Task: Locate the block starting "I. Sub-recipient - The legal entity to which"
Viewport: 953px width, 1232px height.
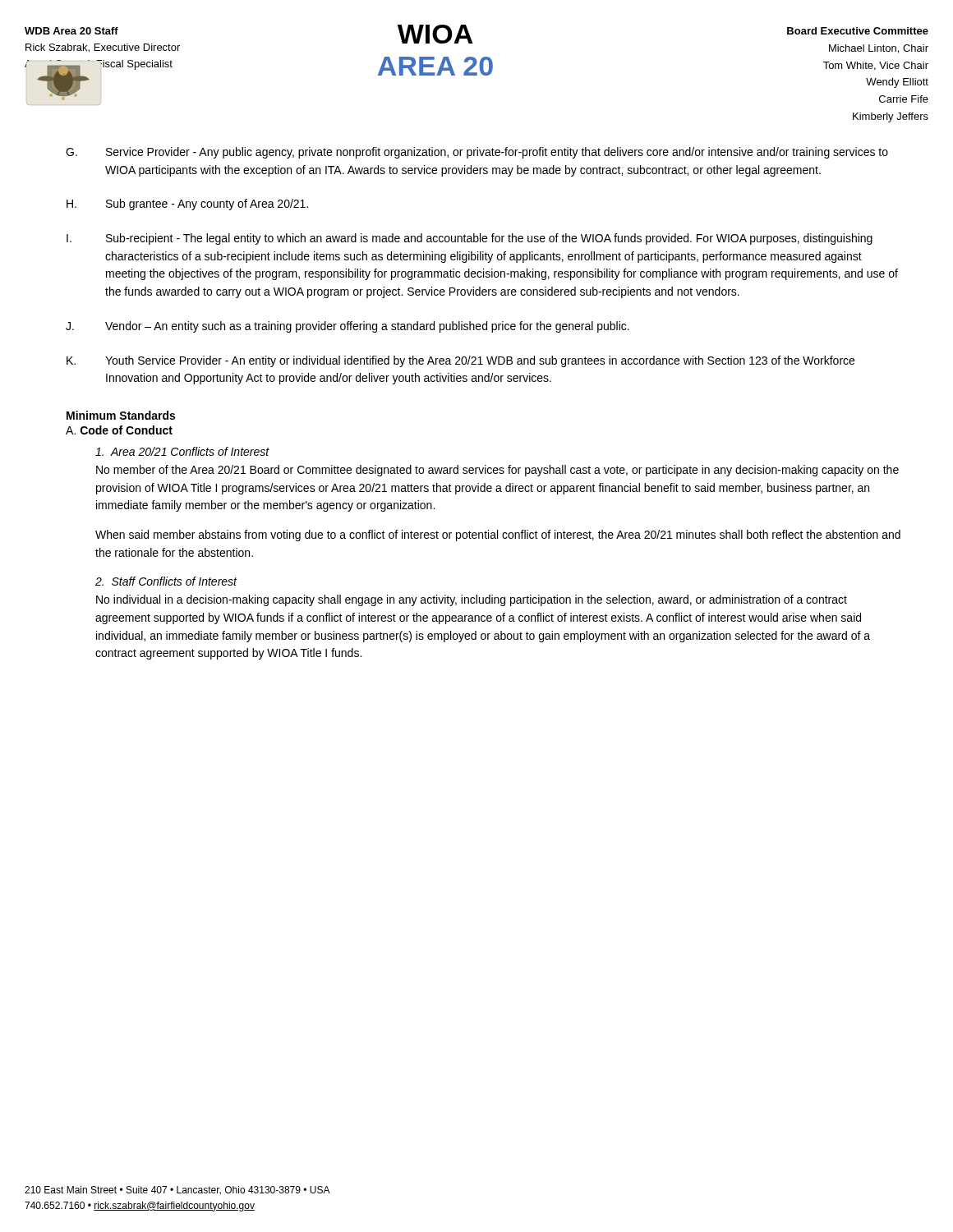Action: pyautogui.click(x=485, y=266)
